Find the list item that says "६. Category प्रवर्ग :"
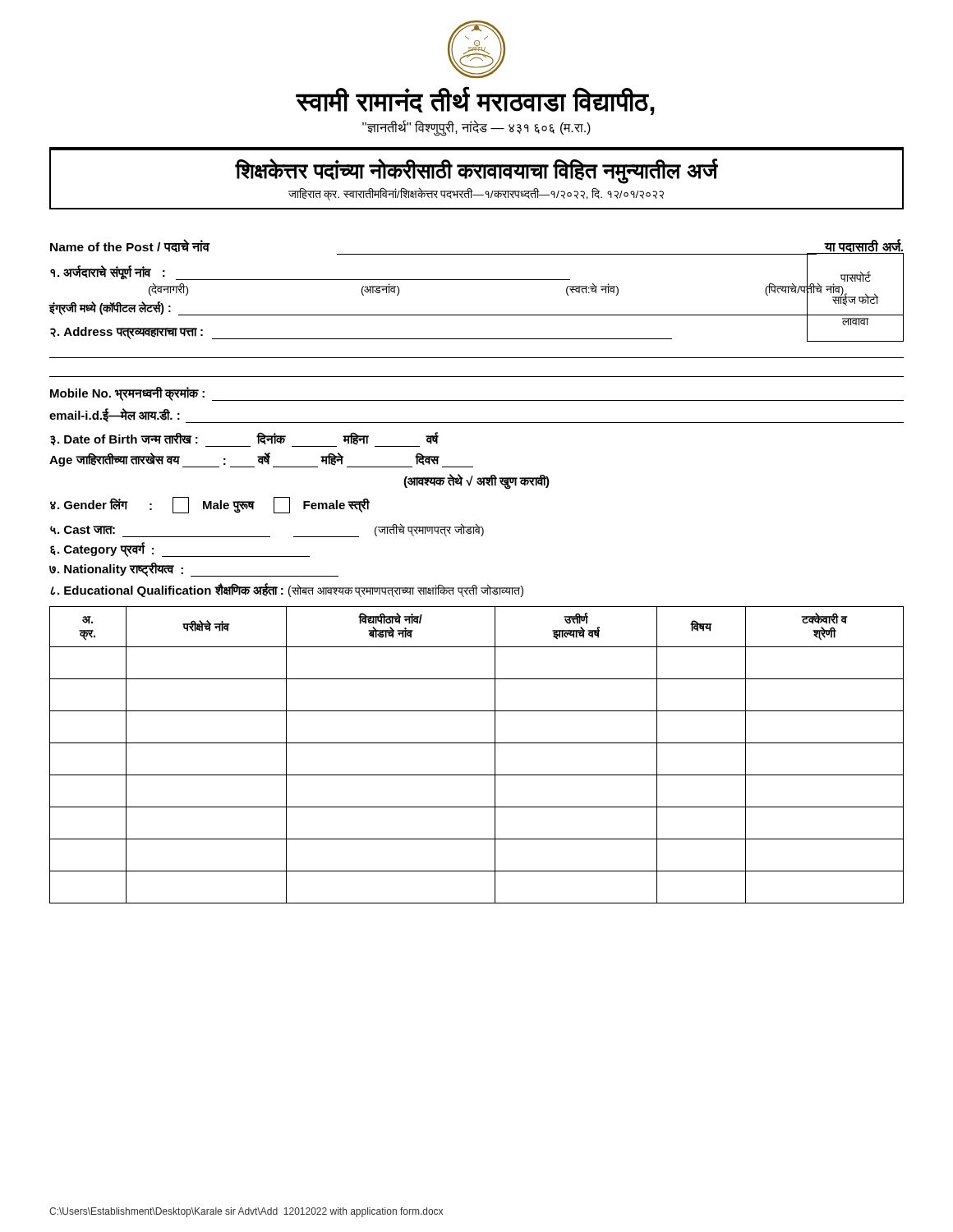Viewport: 953px width, 1232px height. 179,549
